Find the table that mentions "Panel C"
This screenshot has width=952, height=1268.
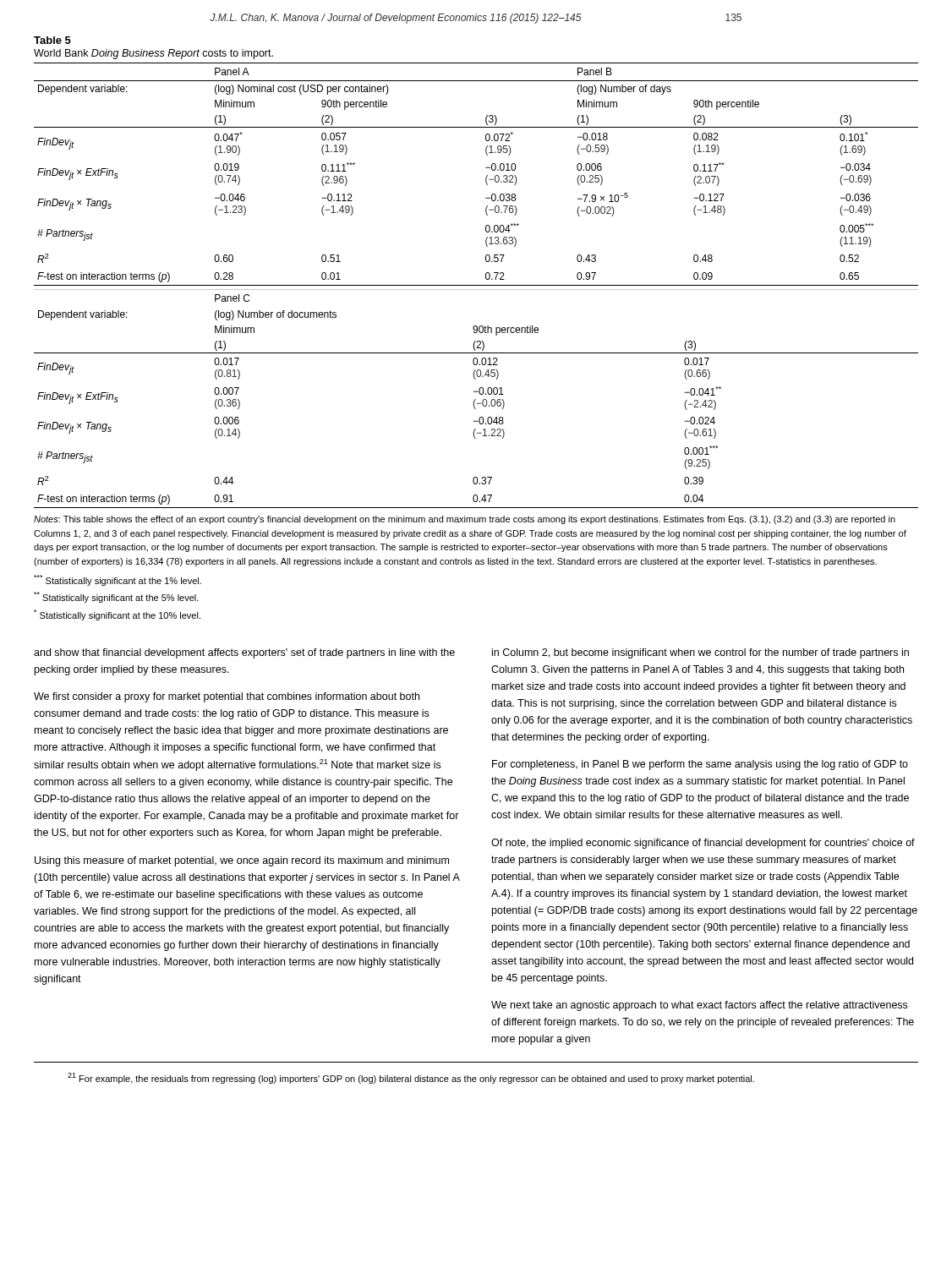[476, 397]
